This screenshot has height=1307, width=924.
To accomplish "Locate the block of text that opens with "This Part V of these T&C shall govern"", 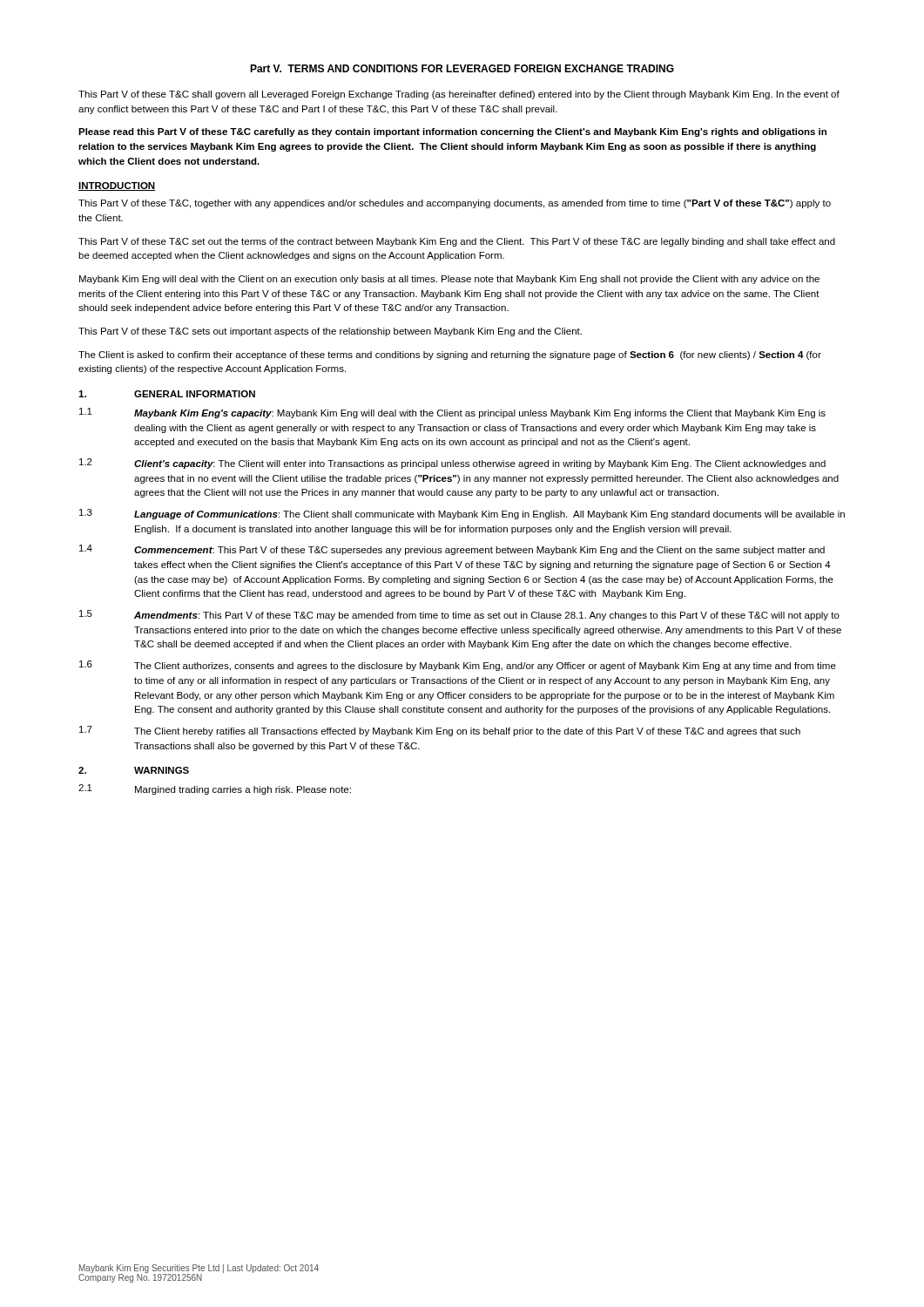I will 459,101.
